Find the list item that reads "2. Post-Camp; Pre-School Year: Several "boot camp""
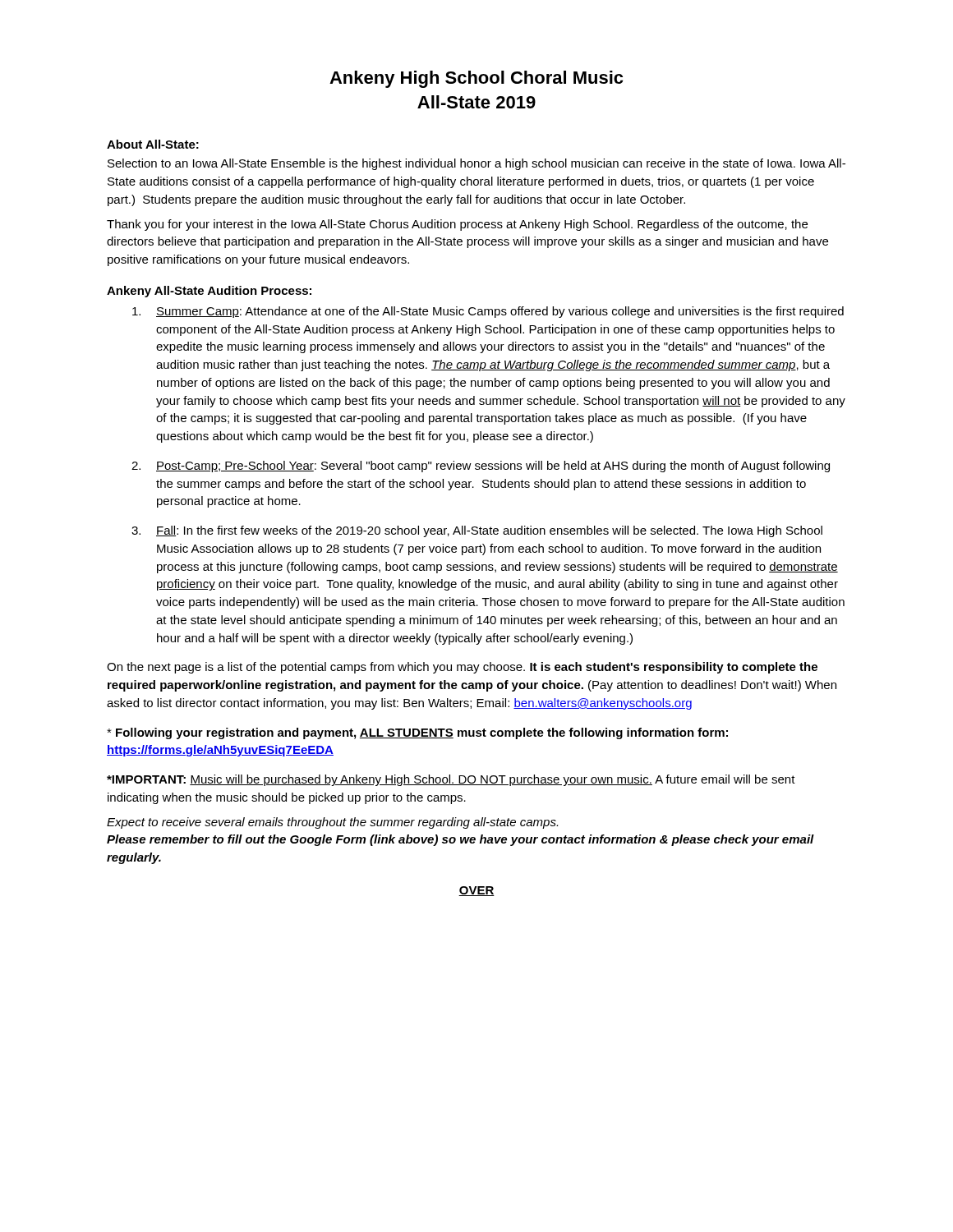953x1232 pixels. coord(489,483)
